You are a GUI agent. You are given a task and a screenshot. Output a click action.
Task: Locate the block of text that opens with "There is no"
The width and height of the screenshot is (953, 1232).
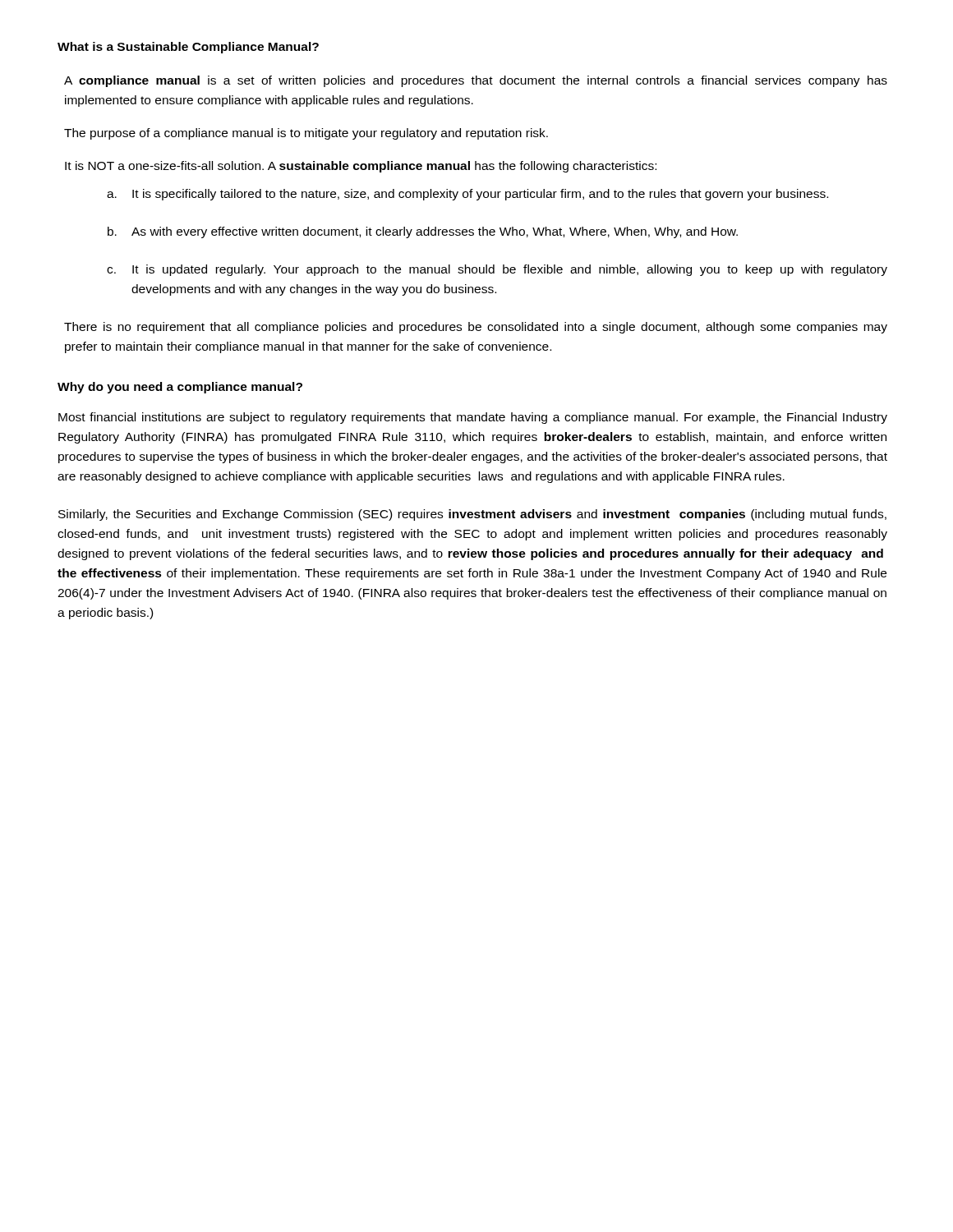click(476, 336)
